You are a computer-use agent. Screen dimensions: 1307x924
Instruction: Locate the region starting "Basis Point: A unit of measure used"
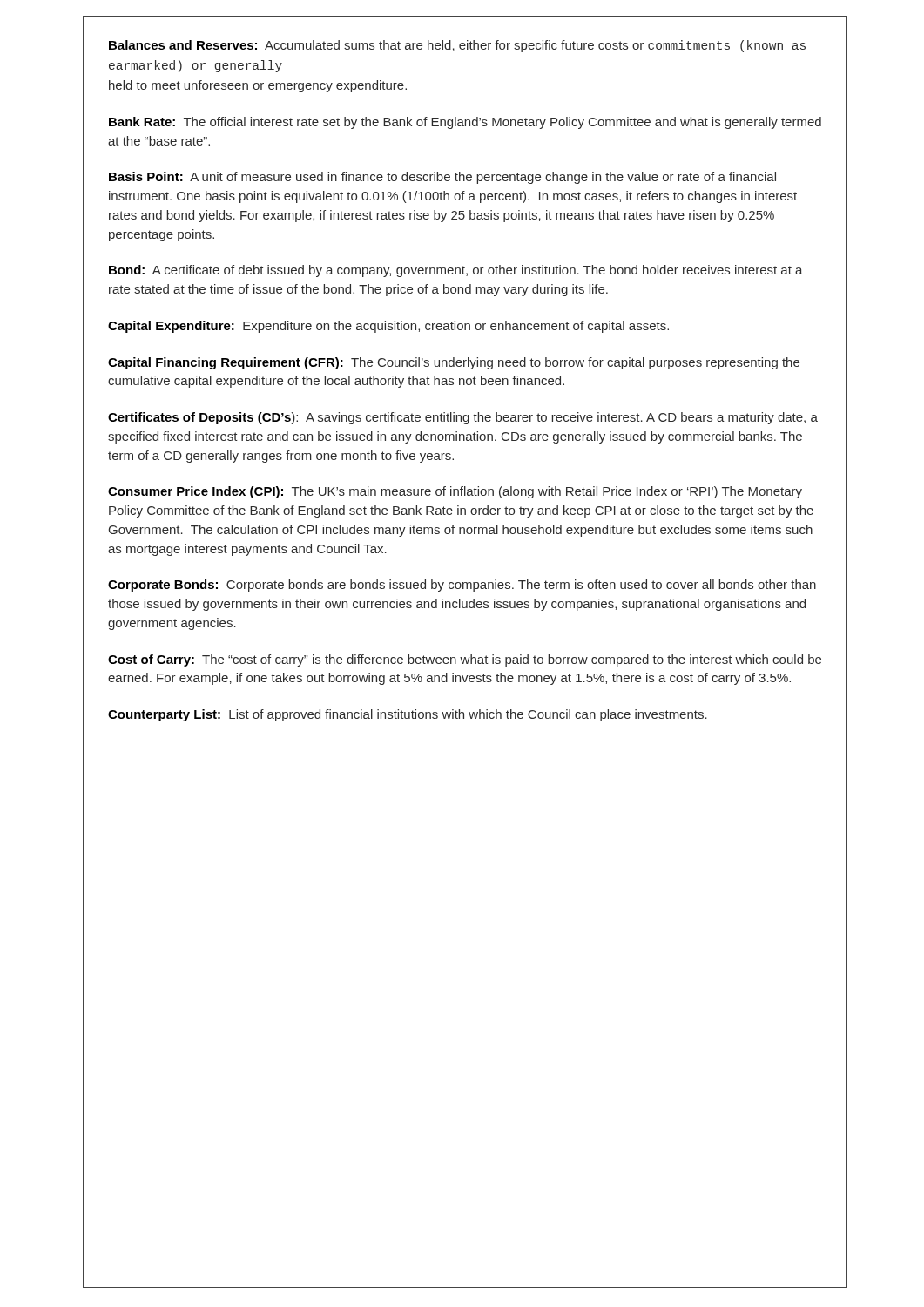453,205
